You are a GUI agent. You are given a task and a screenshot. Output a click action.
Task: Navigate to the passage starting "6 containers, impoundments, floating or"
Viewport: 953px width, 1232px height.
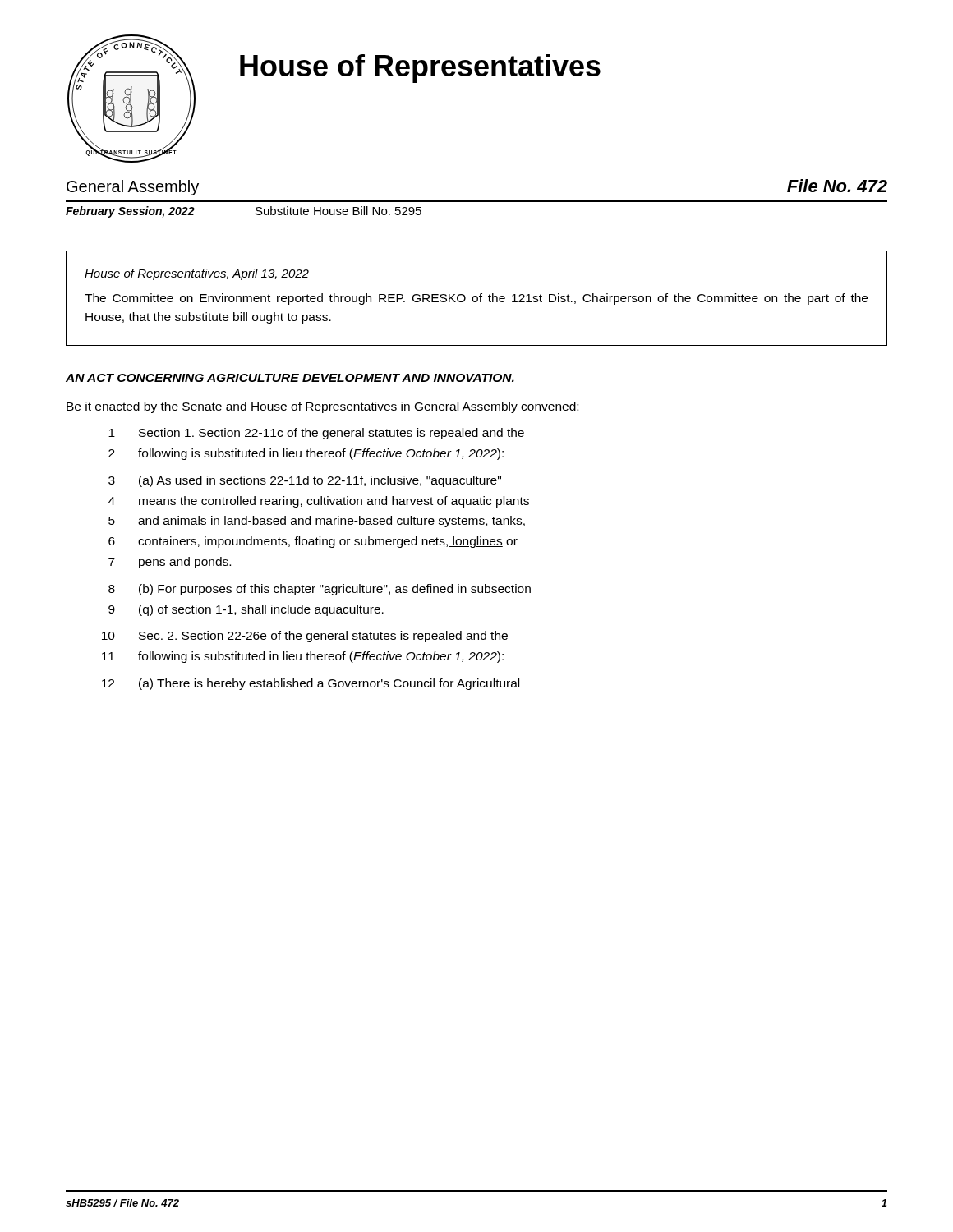point(476,542)
